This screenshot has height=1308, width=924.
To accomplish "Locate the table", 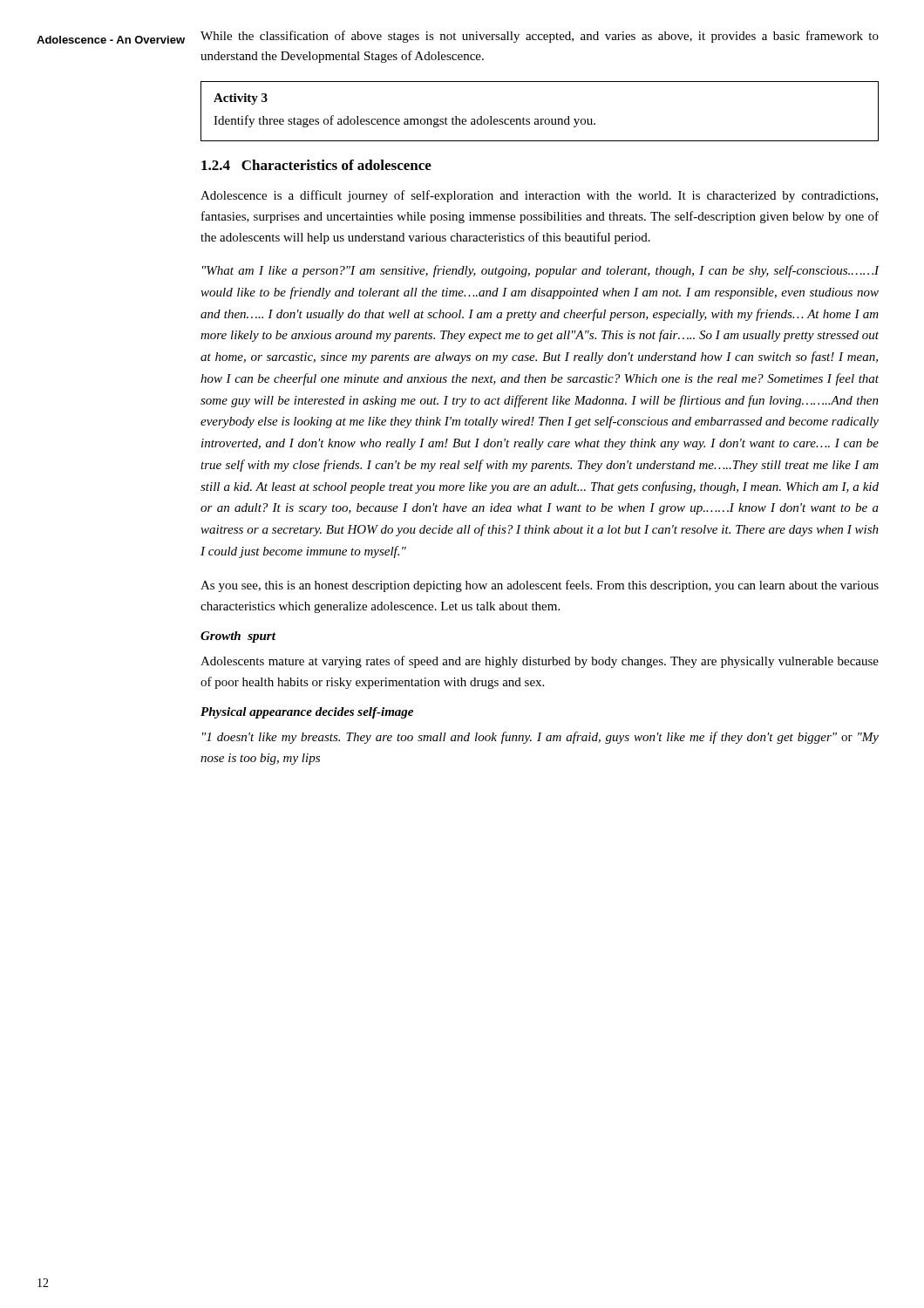I will coord(540,111).
